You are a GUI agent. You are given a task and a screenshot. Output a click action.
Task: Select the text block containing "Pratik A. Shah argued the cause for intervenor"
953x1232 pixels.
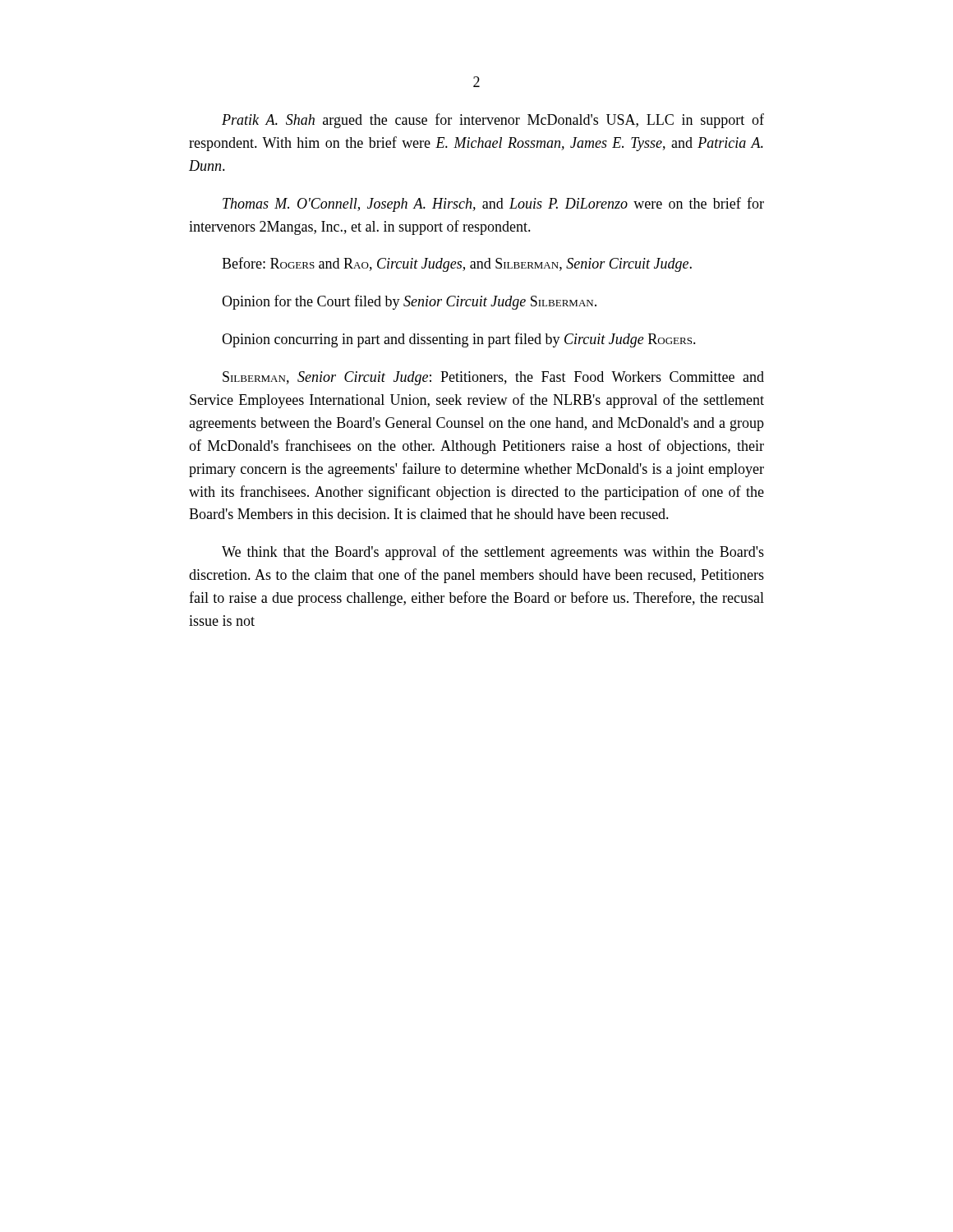tap(476, 143)
